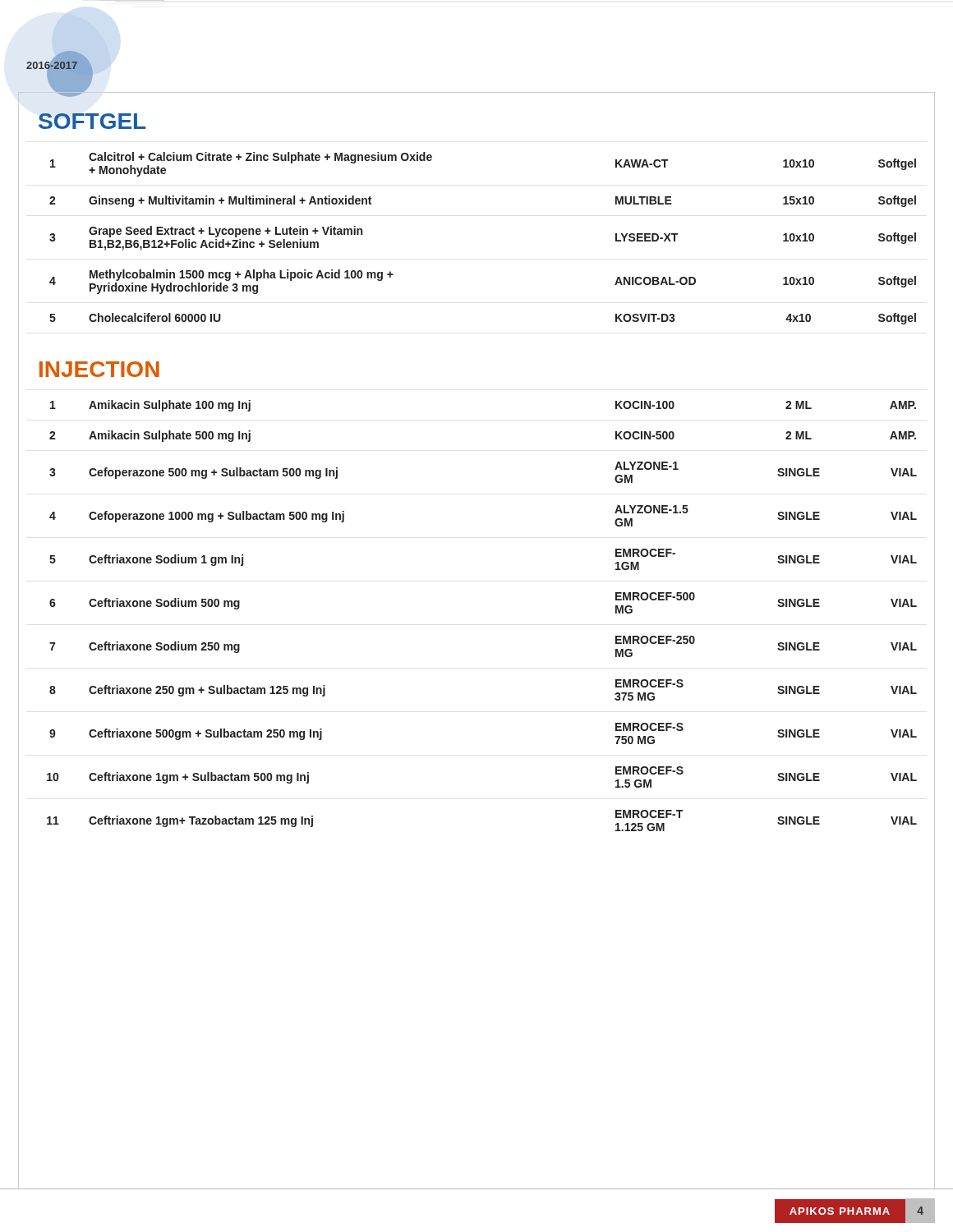The height and width of the screenshot is (1232, 953).
Task: Find the table that mentions "Ceftriaxone 250 gm +"
Action: click(x=476, y=616)
